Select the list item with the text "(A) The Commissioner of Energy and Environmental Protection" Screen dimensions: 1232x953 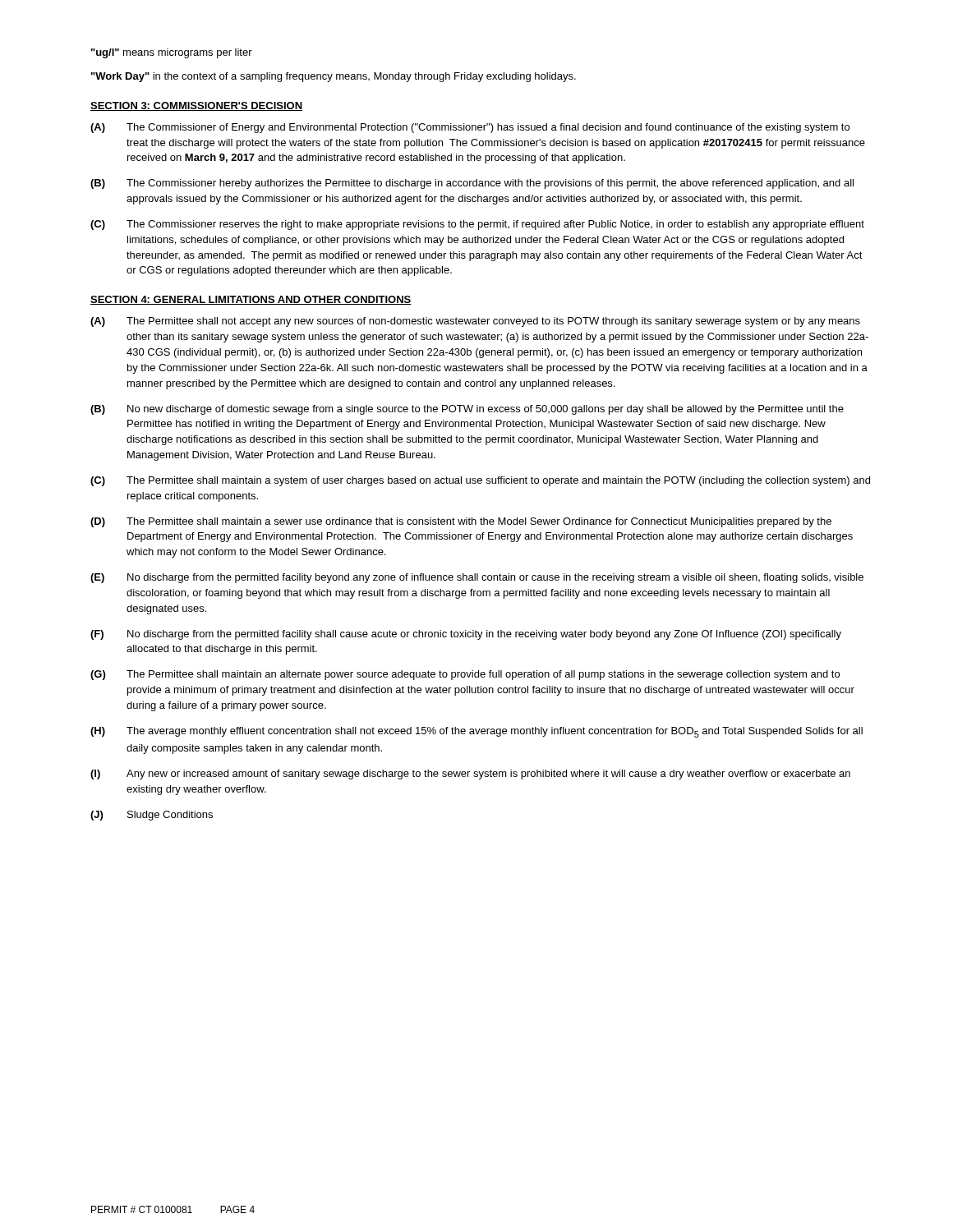481,143
